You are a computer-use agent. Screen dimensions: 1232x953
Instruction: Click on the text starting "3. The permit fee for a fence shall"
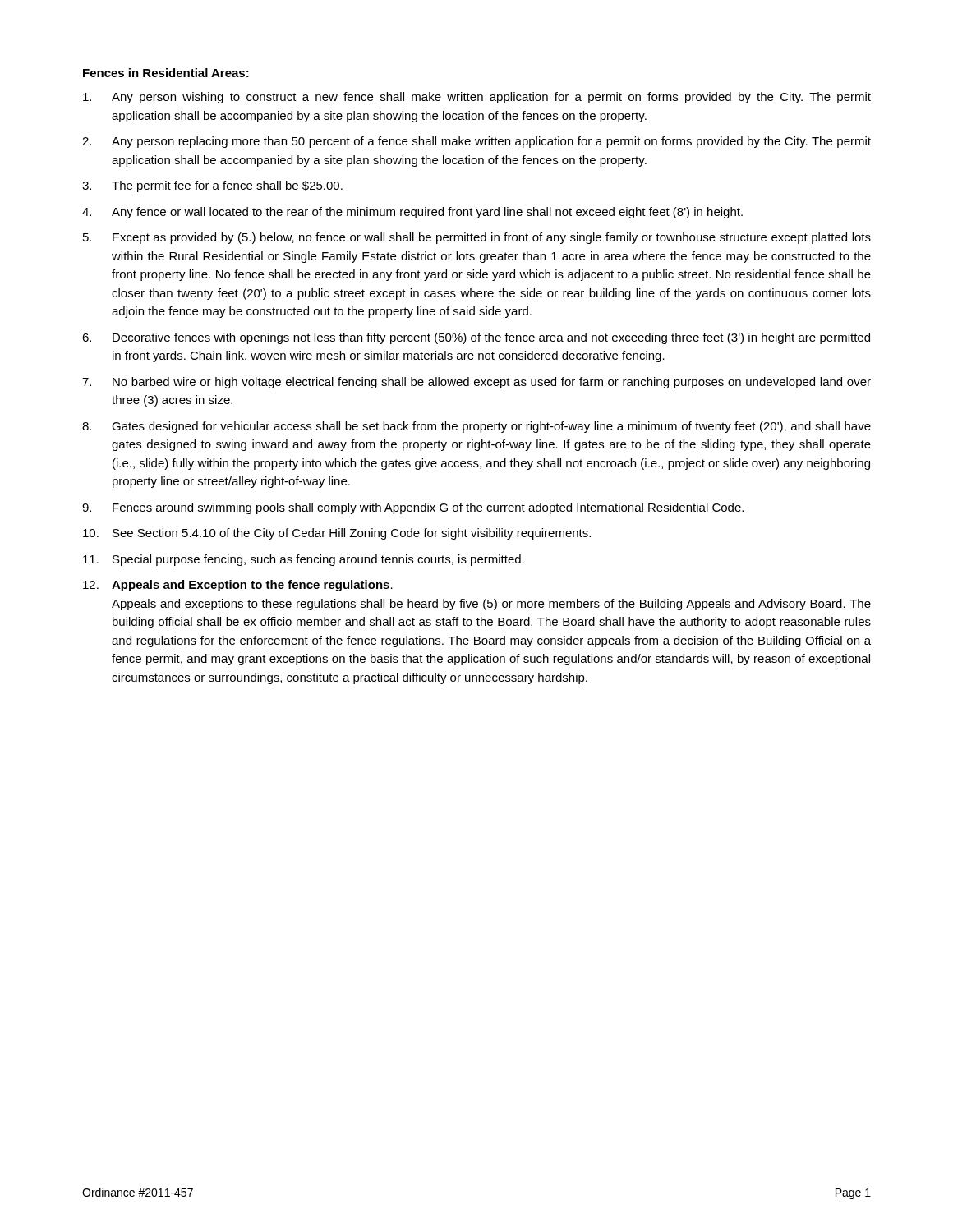point(212,186)
